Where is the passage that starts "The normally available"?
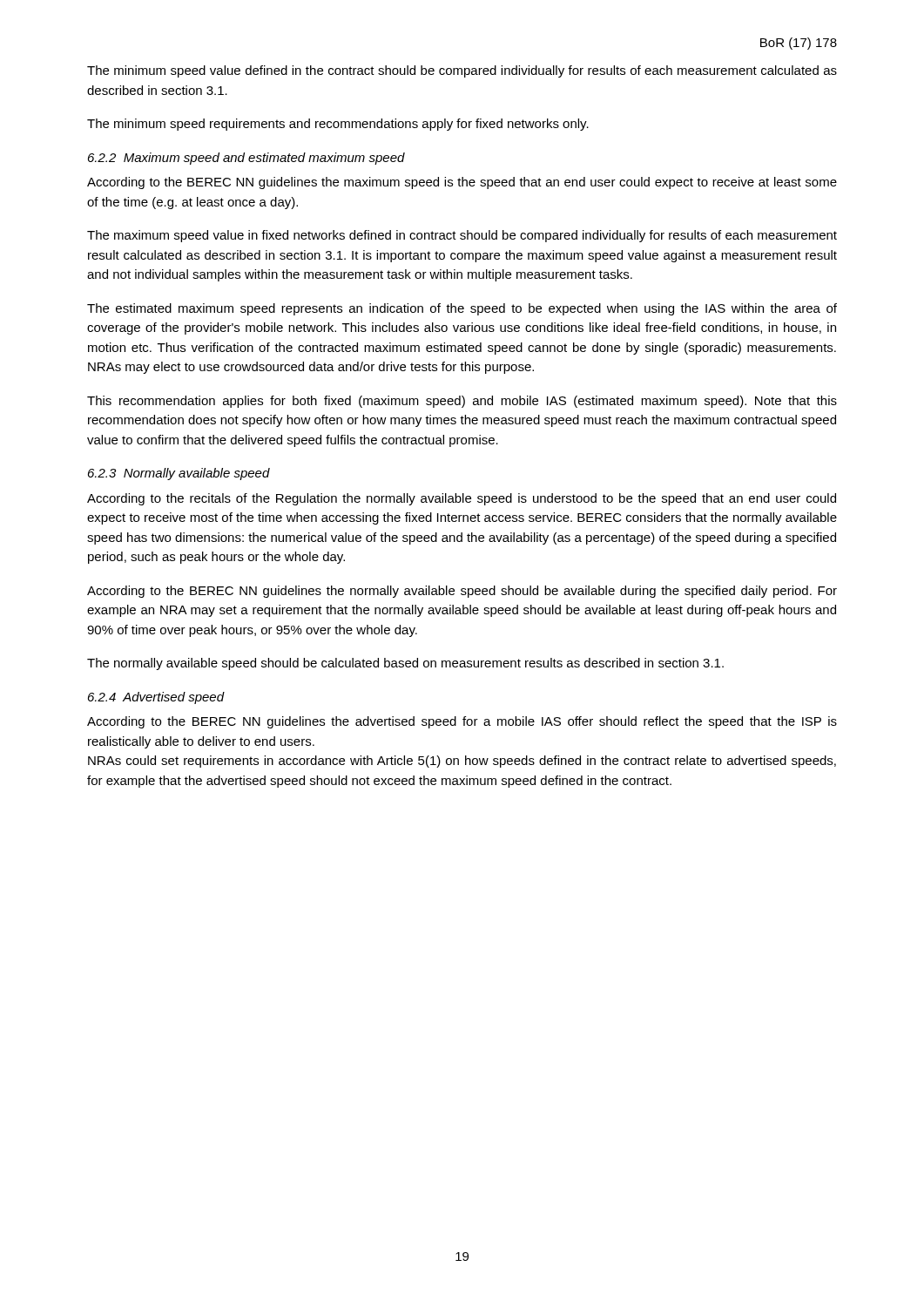Image resolution: width=924 pixels, height=1307 pixels. (x=462, y=663)
